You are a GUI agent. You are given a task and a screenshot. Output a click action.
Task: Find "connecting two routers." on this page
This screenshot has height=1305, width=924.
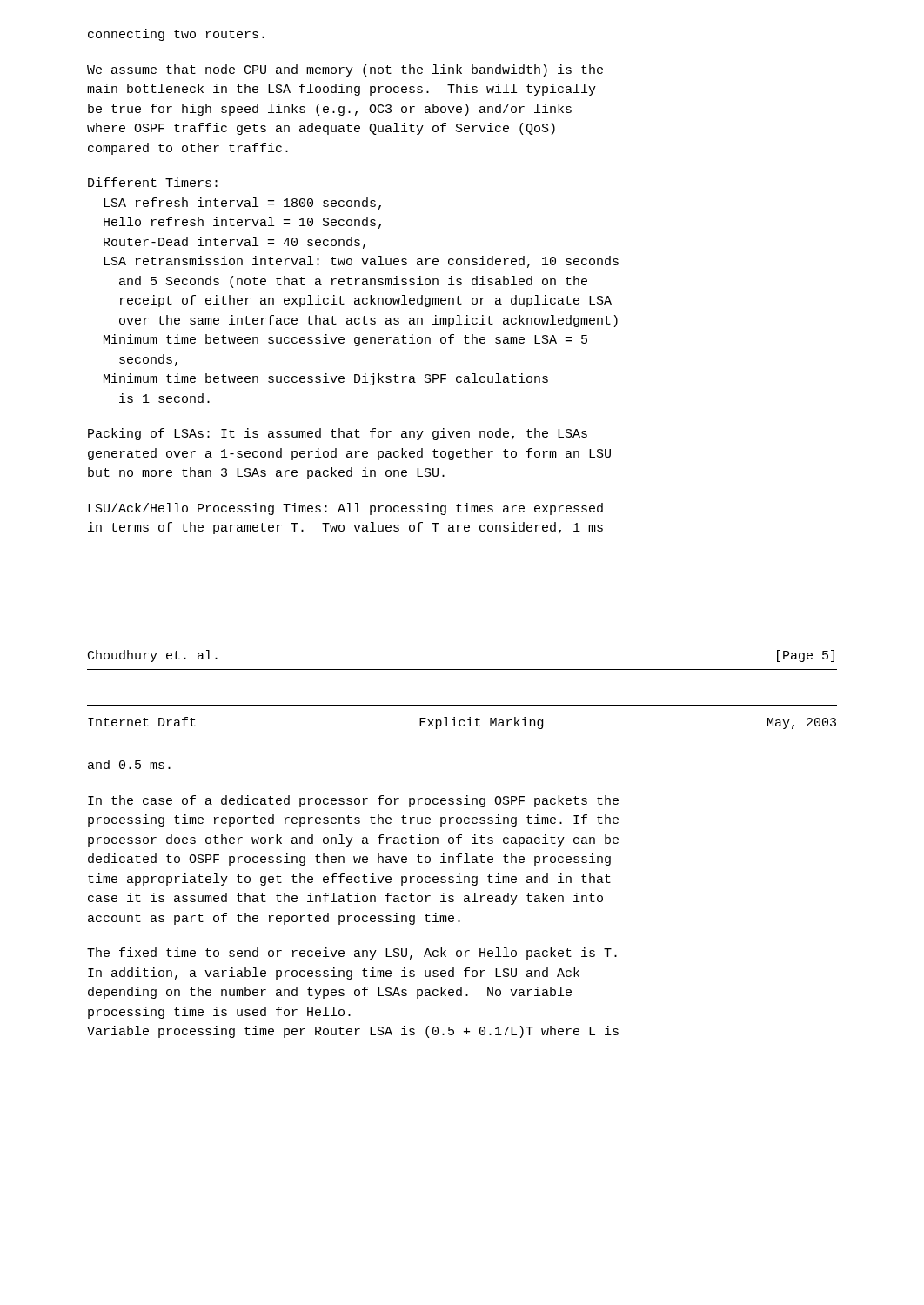[177, 35]
